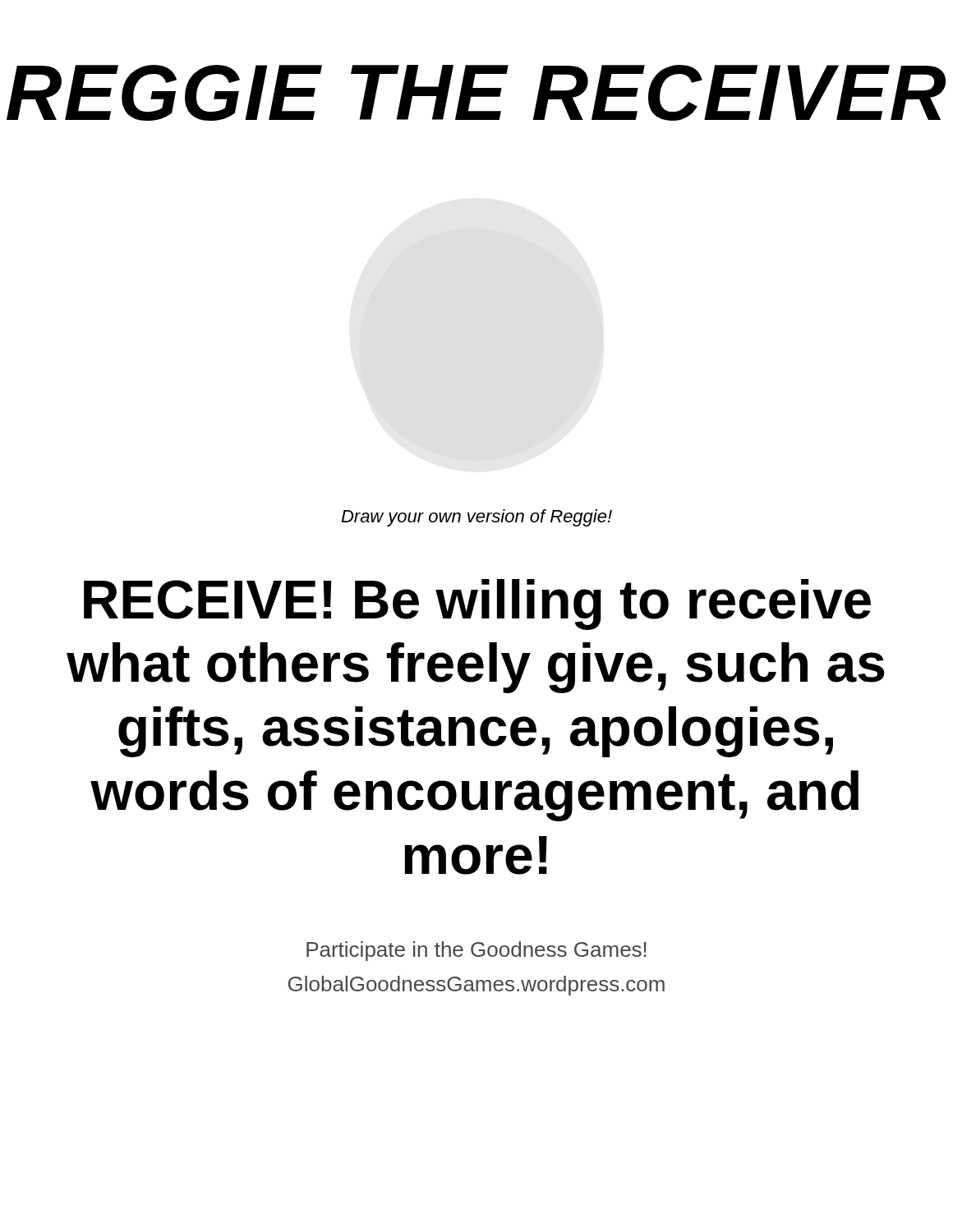Select the illustration

(x=476, y=337)
